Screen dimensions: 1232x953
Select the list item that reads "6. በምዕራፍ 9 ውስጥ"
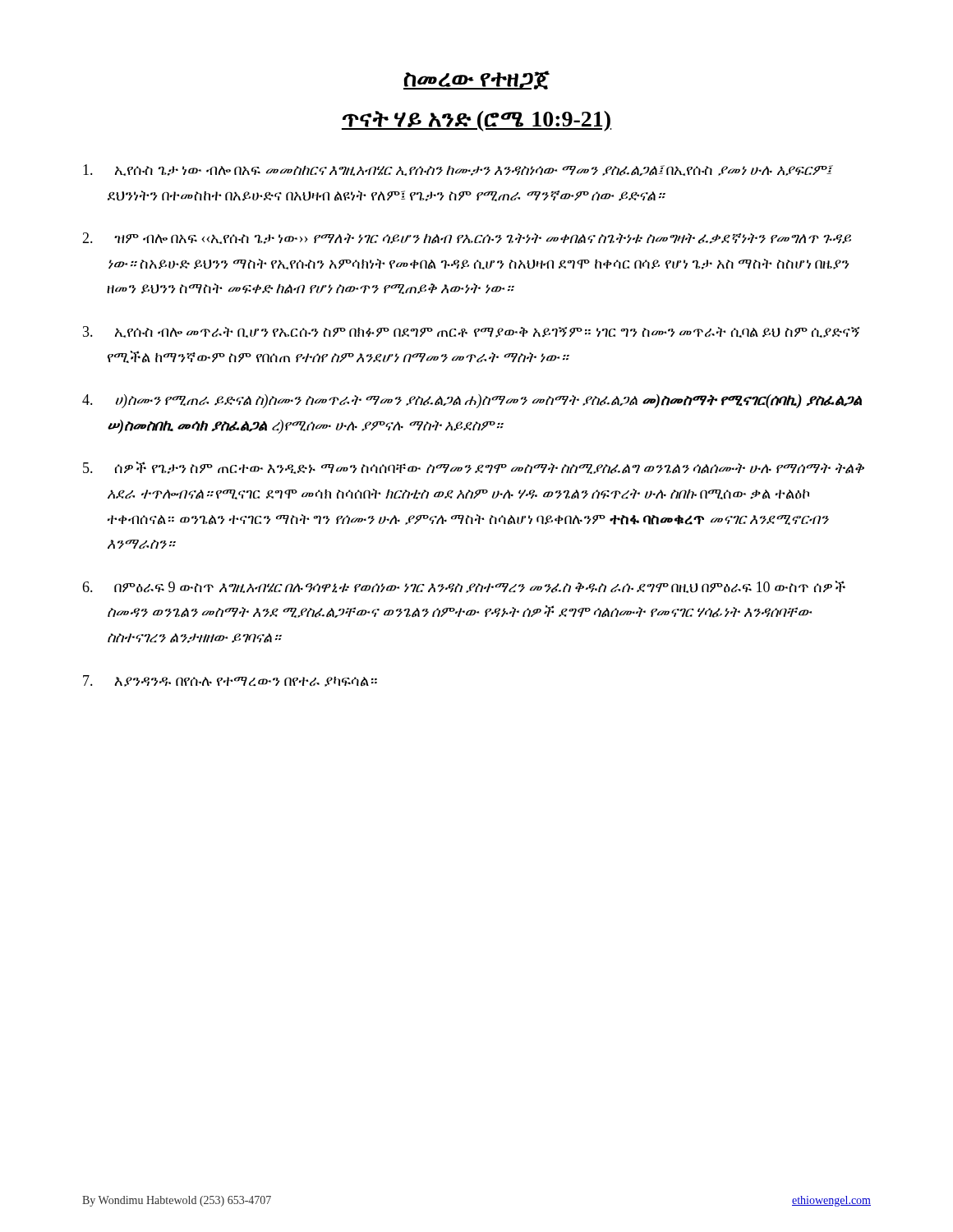pos(476,612)
